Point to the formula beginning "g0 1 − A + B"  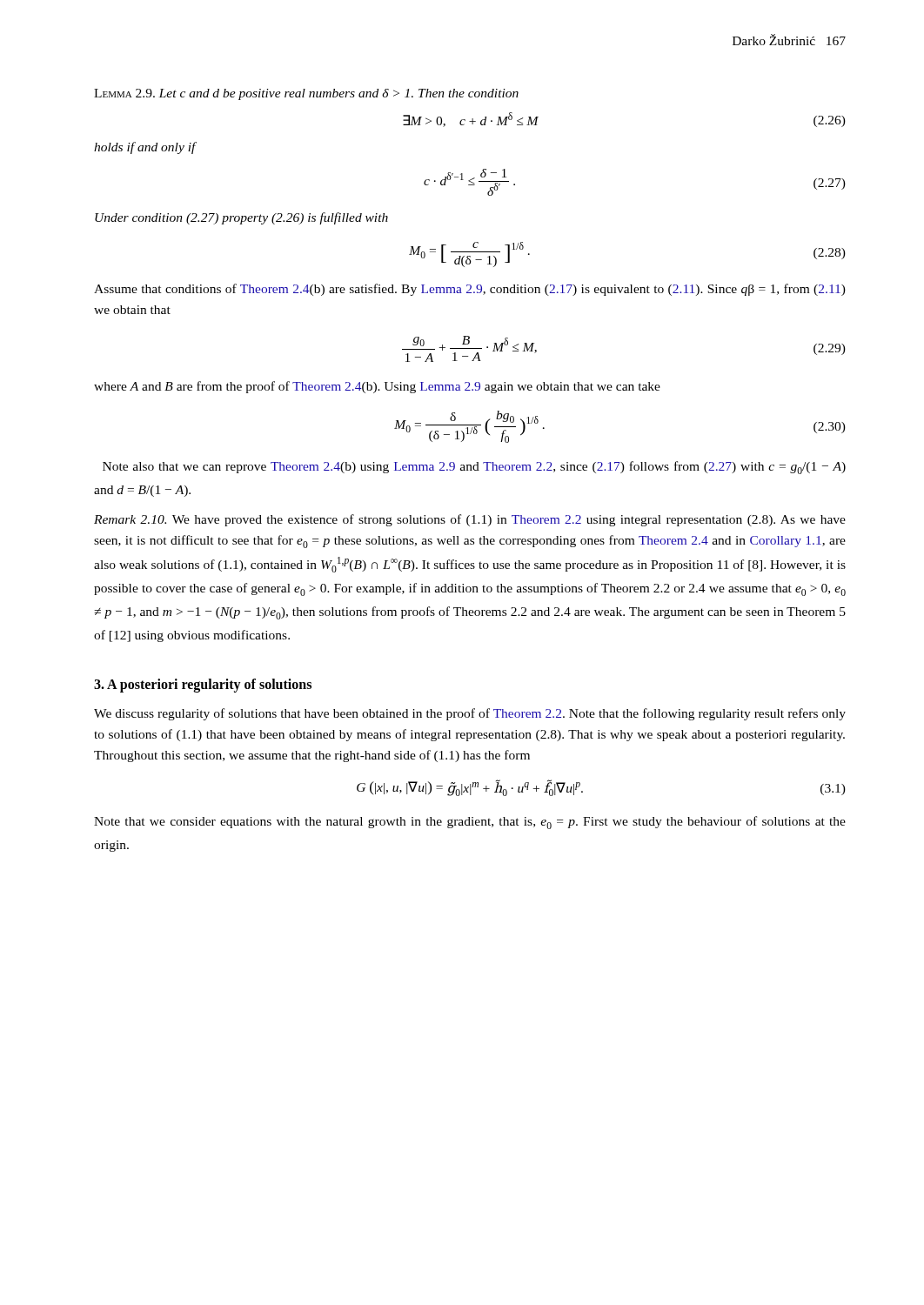(479, 348)
